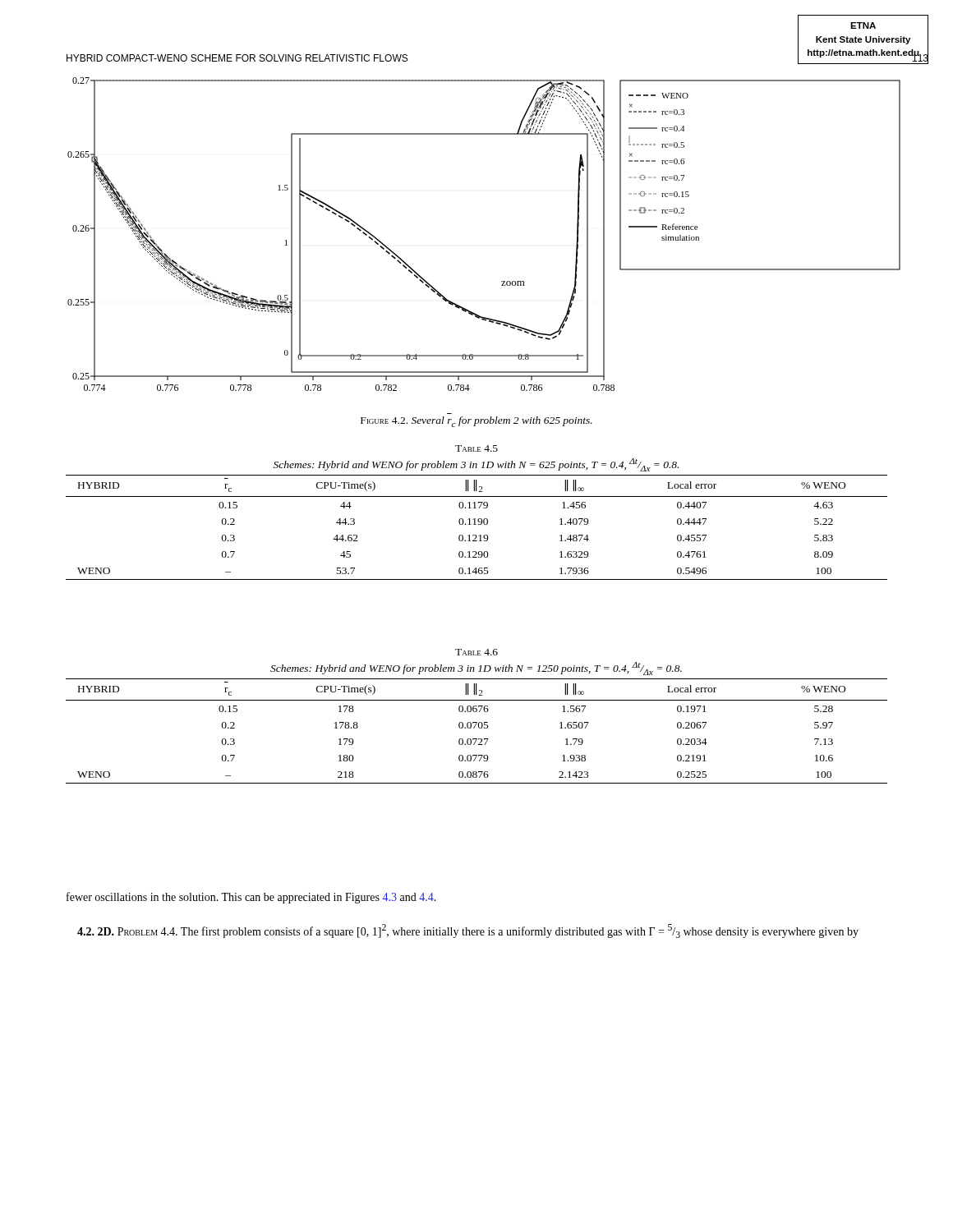
Task: Find the line chart
Action: tap(476, 243)
